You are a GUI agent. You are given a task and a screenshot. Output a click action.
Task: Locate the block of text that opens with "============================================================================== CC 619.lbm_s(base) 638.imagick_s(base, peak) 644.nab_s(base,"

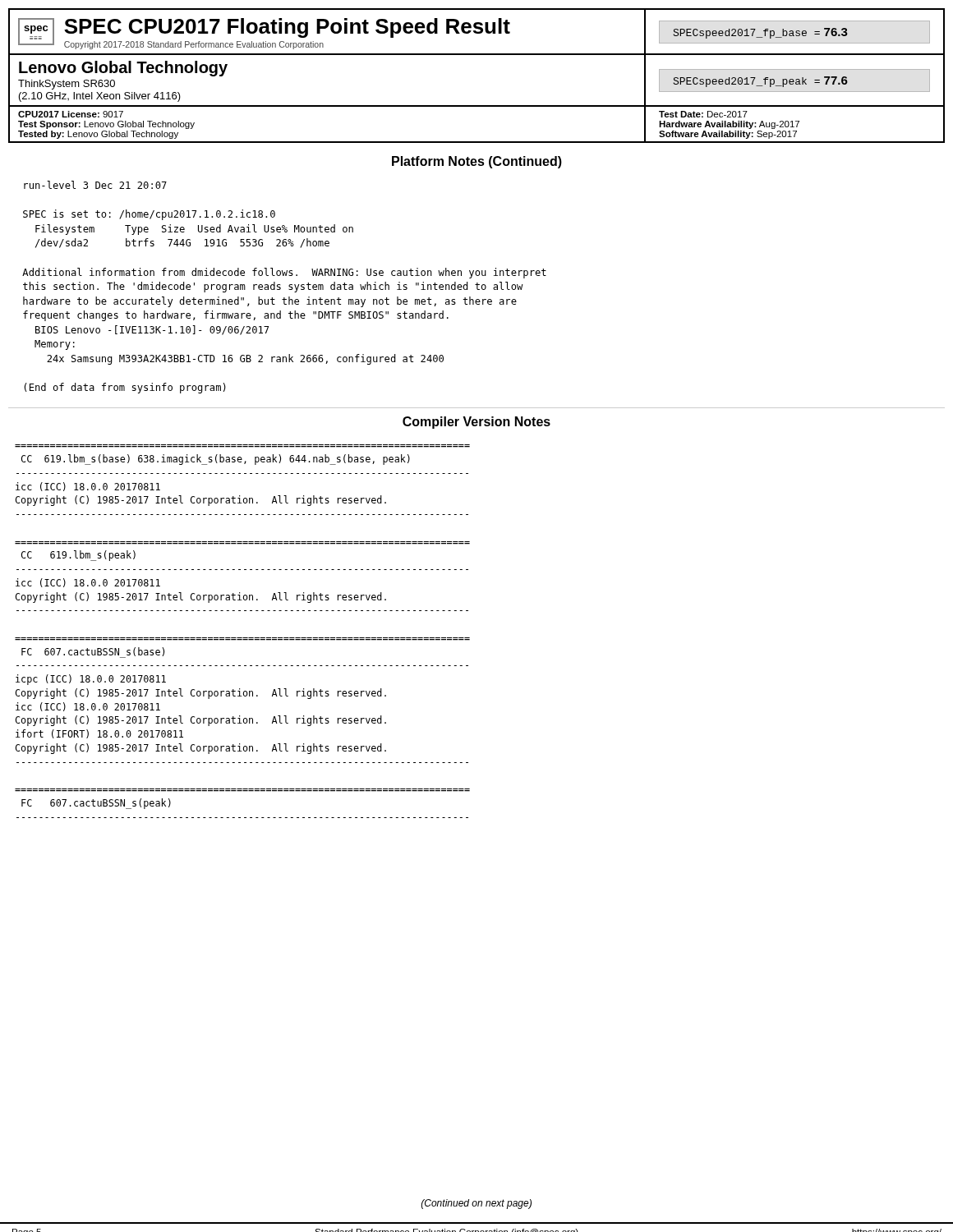coord(476,632)
